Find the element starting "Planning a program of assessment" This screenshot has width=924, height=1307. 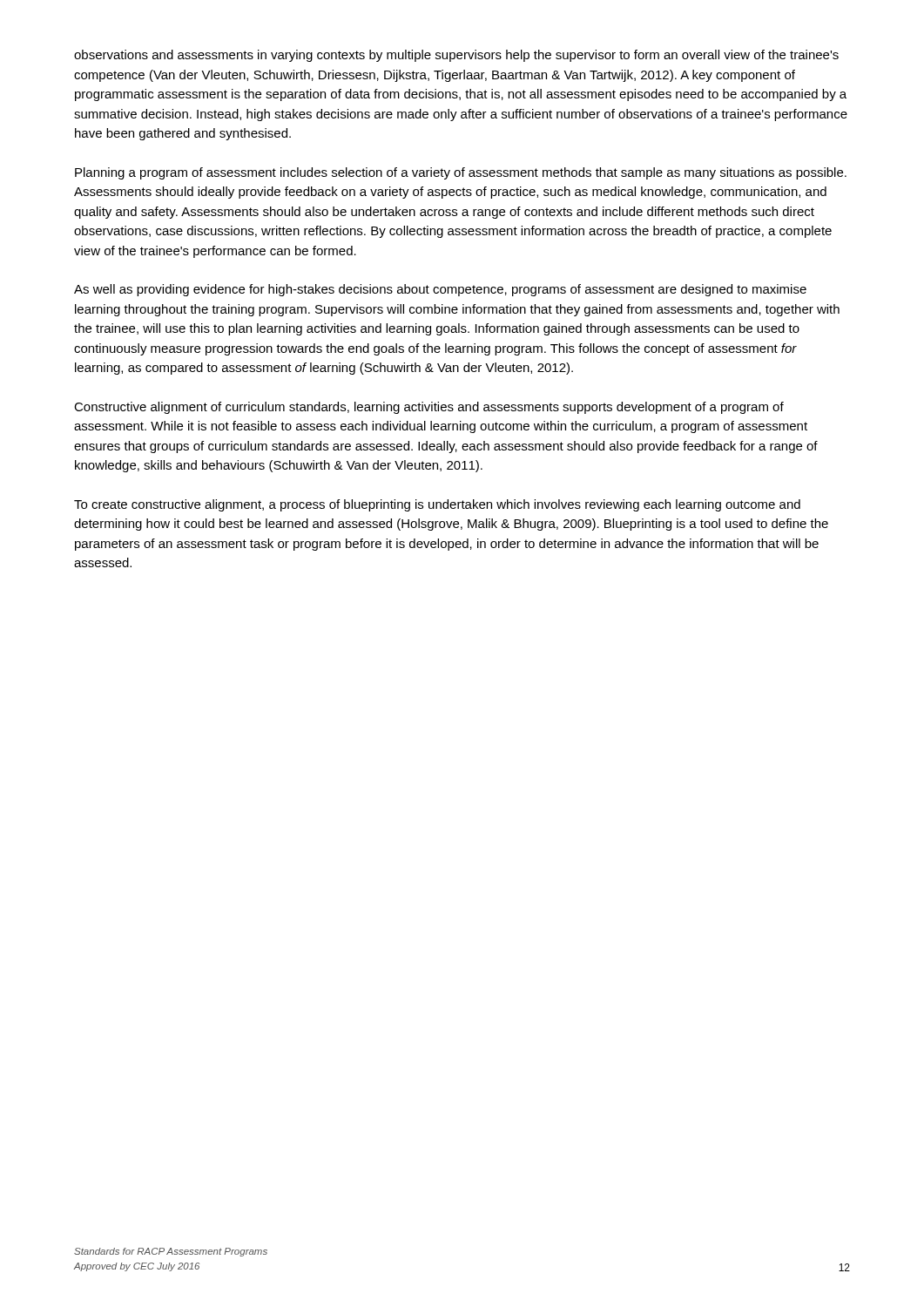click(x=461, y=211)
